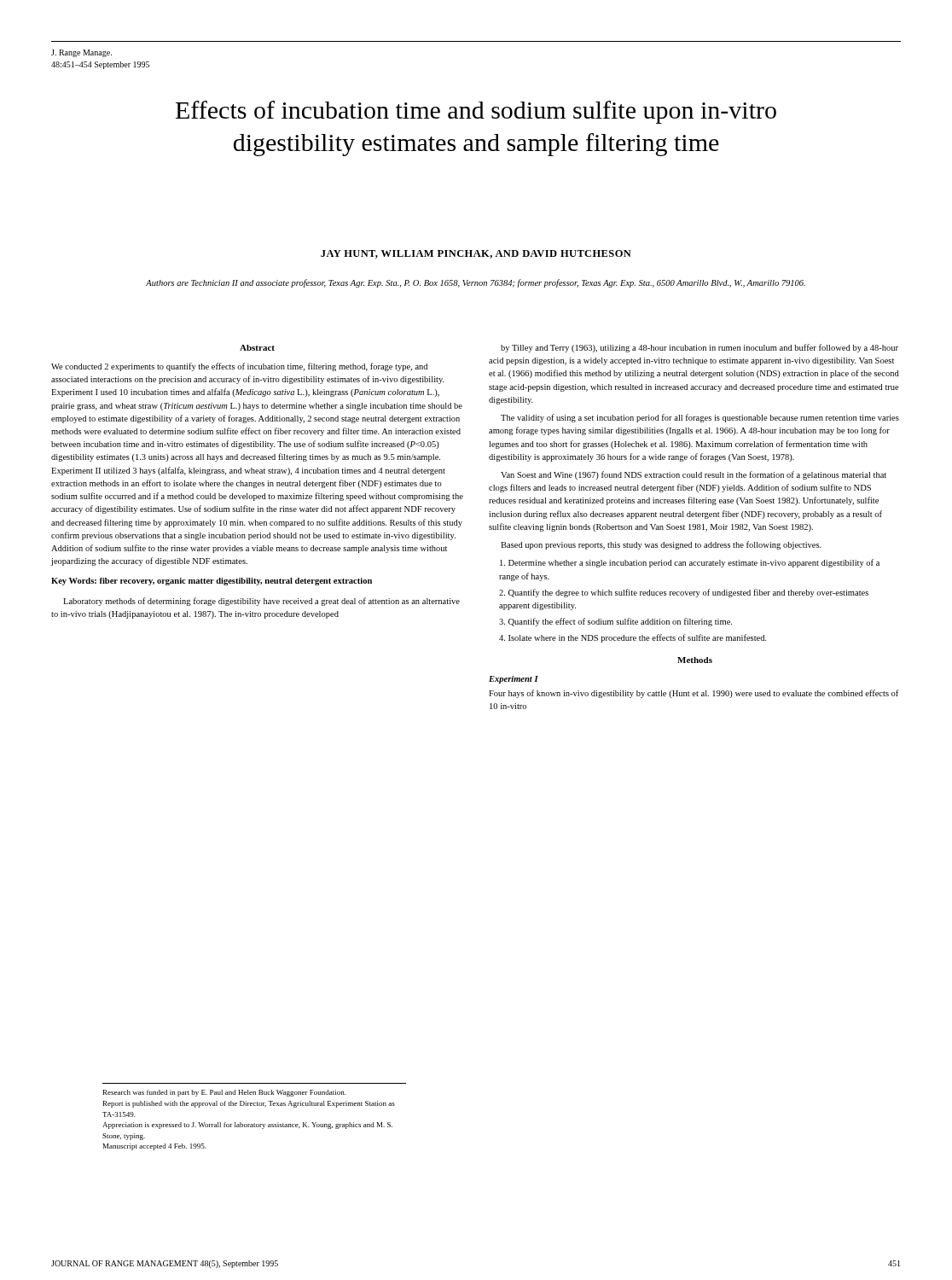
Task: Locate the block starting "Four hays of known in-vivo digestibility by cattle"
Action: click(695, 700)
